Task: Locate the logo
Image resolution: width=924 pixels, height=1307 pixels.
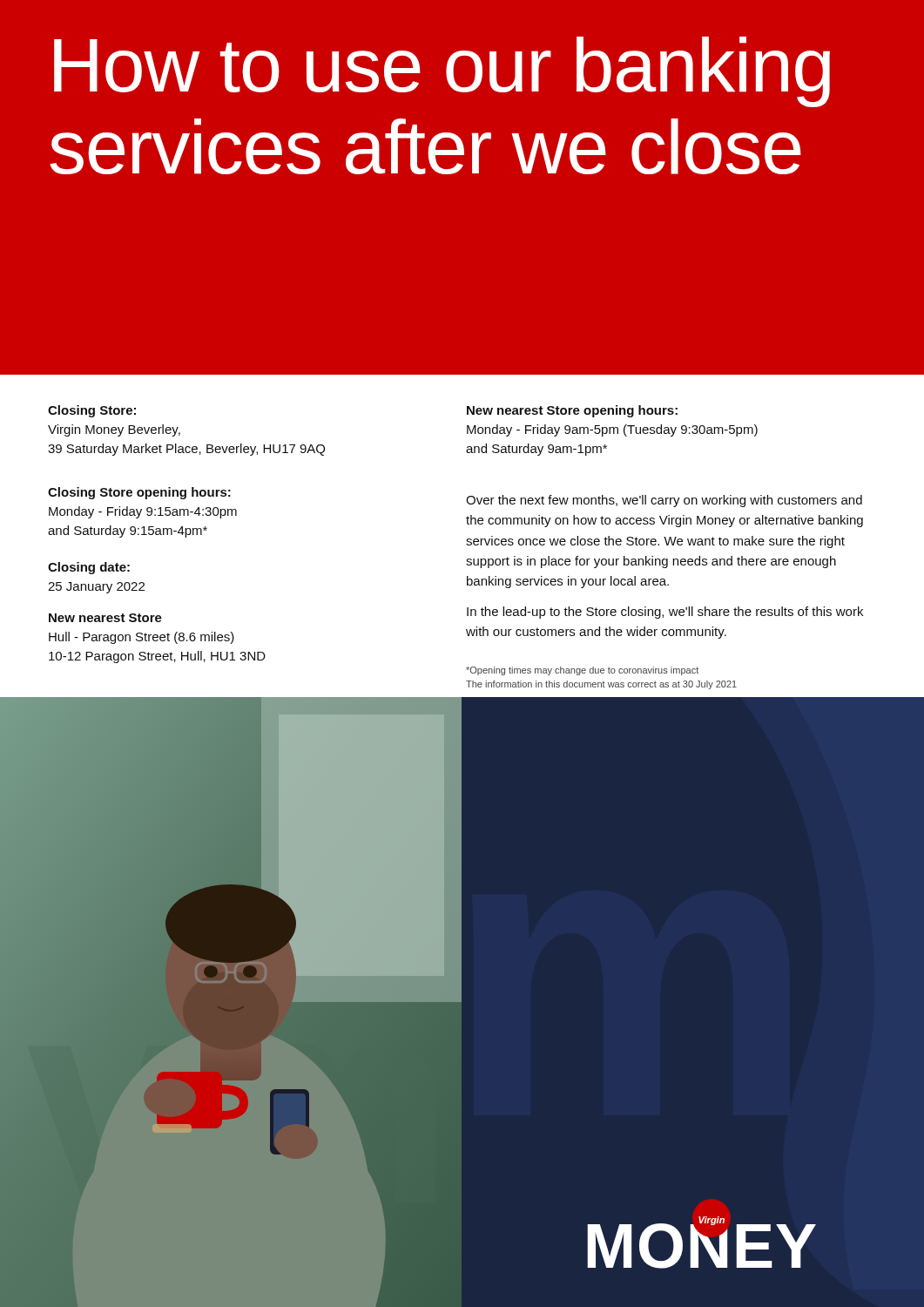Action: (693, 1002)
